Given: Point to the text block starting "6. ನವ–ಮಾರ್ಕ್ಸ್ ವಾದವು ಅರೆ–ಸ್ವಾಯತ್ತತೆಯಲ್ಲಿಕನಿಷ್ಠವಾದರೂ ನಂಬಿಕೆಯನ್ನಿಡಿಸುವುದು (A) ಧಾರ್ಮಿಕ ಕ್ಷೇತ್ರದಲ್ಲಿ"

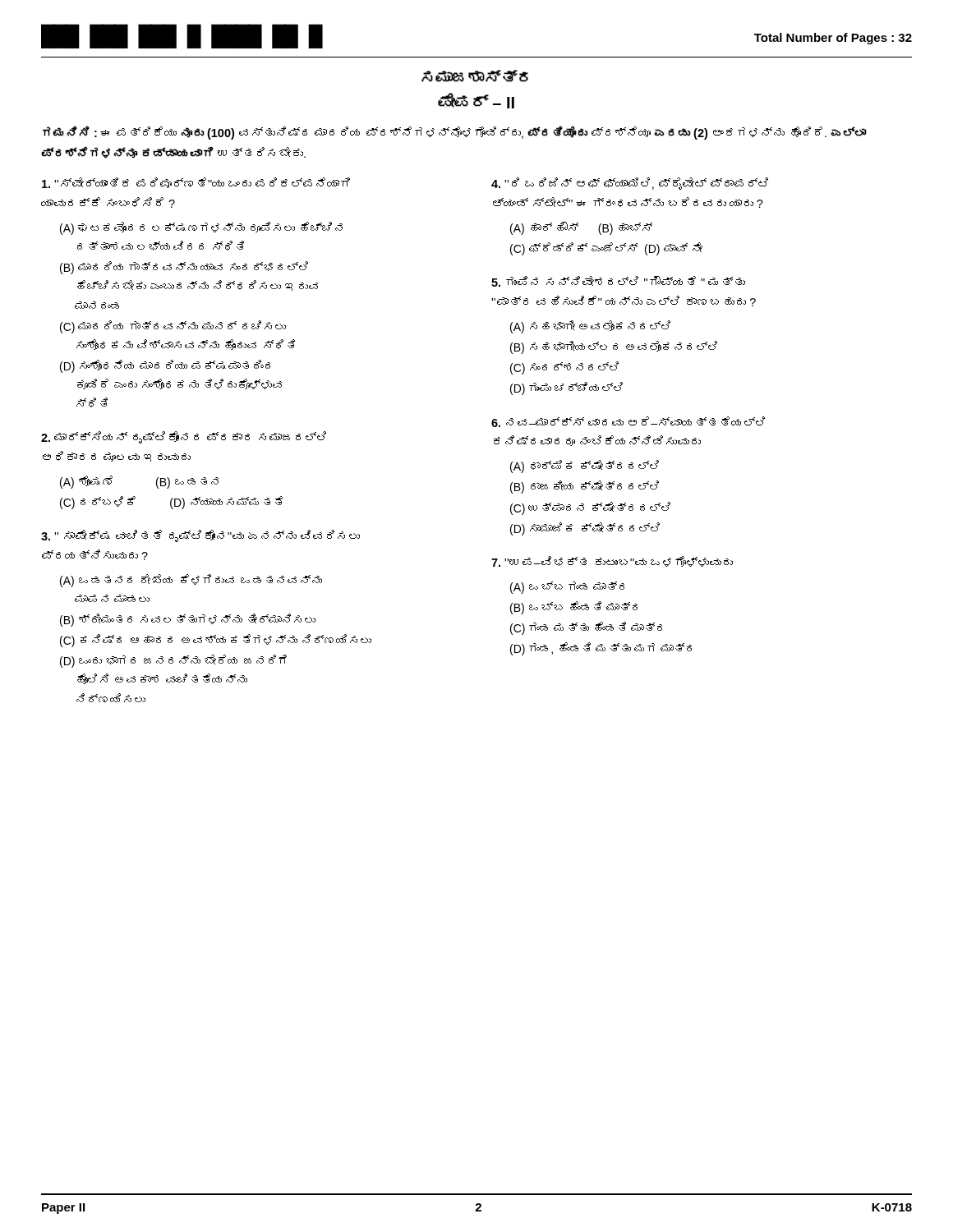Looking at the screenshot, I should point(628,422).
